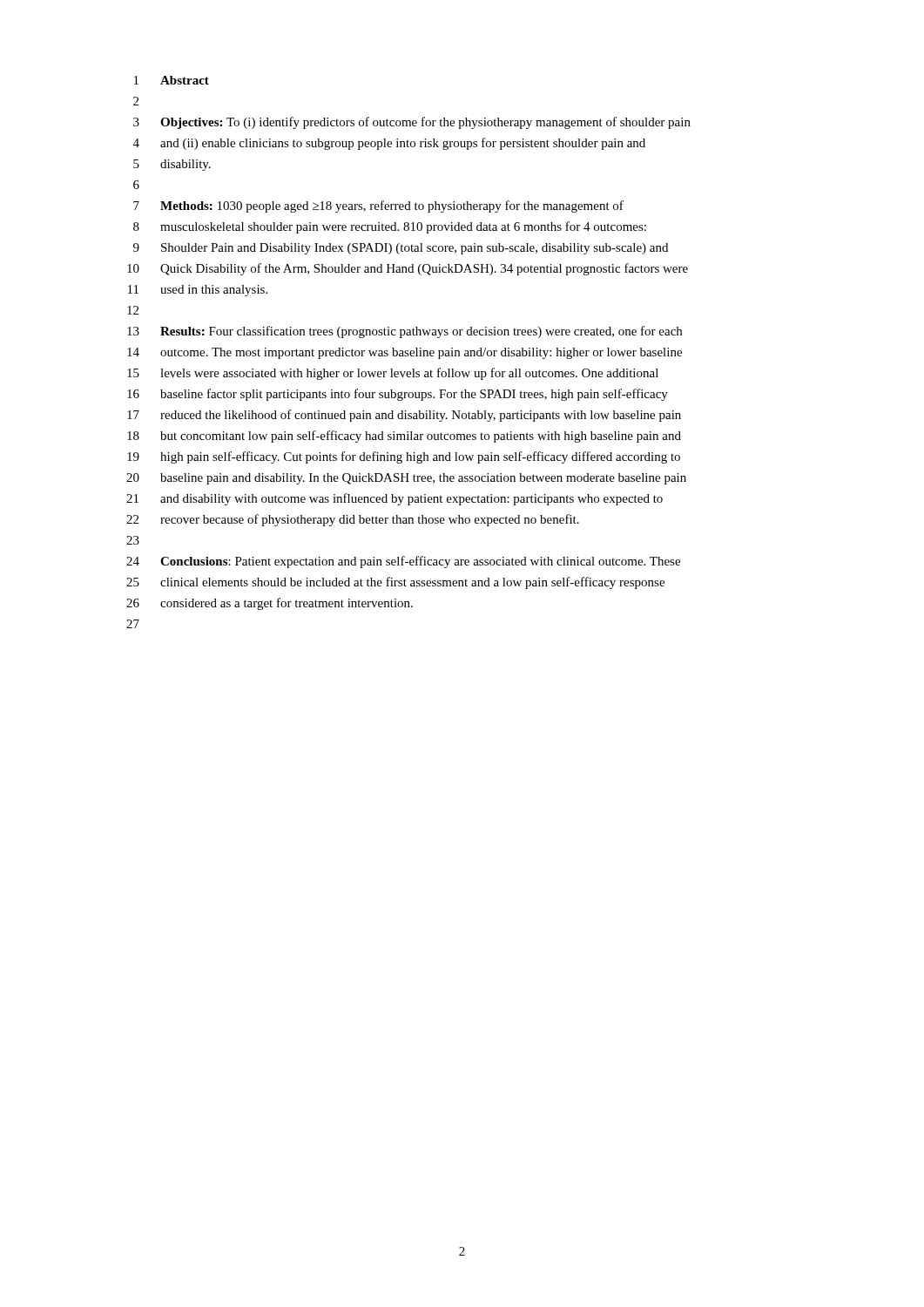Locate the region starting "24 Conclusions: Patient"
This screenshot has height=1307, width=924.
[x=471, y=582]
